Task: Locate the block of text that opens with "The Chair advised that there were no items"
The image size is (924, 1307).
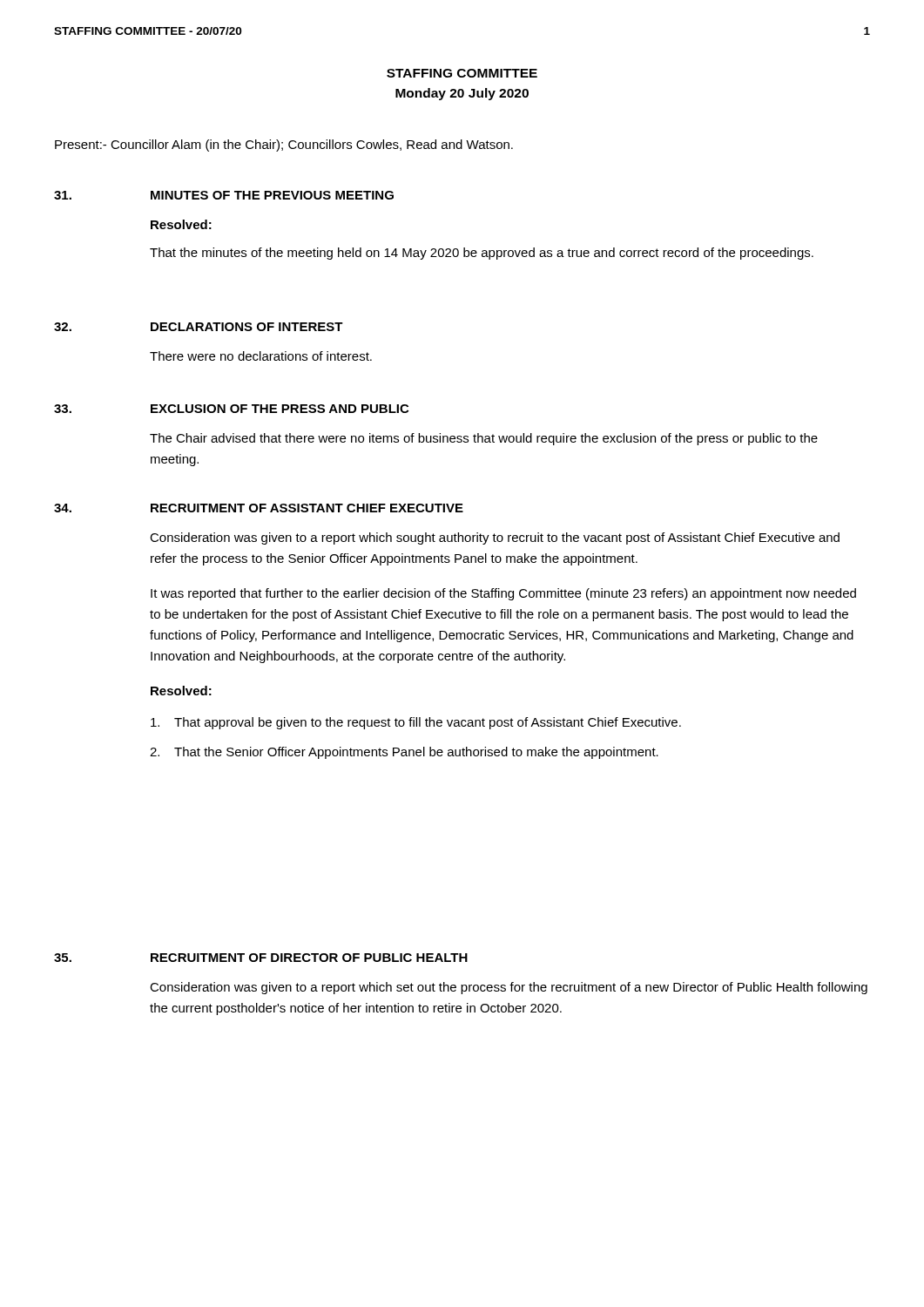Action: 484,448
